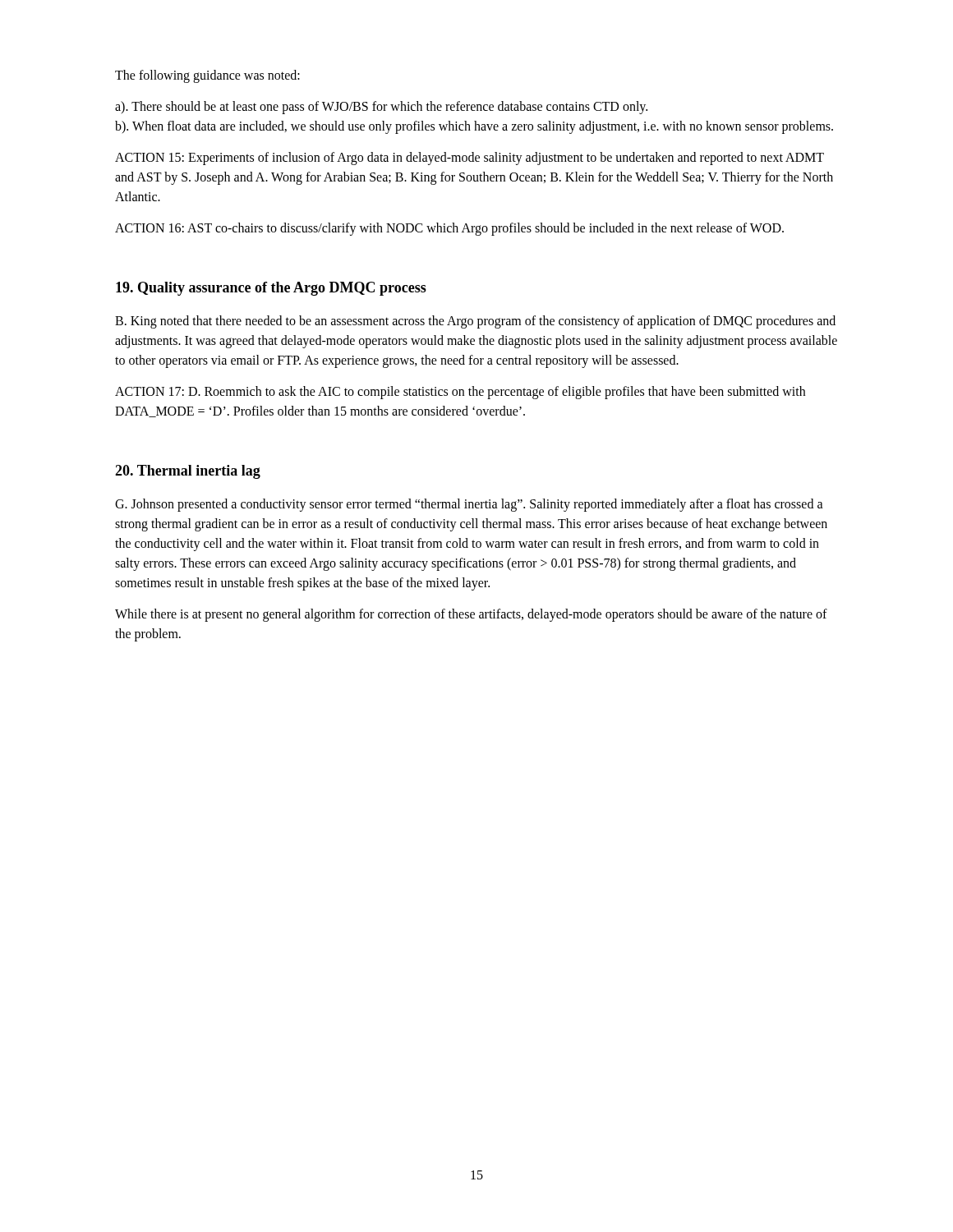Find the section header that reads "19. Quality assurance of"
The image size is (953, 1232).
pyautogui.click(x=271, y=287)
